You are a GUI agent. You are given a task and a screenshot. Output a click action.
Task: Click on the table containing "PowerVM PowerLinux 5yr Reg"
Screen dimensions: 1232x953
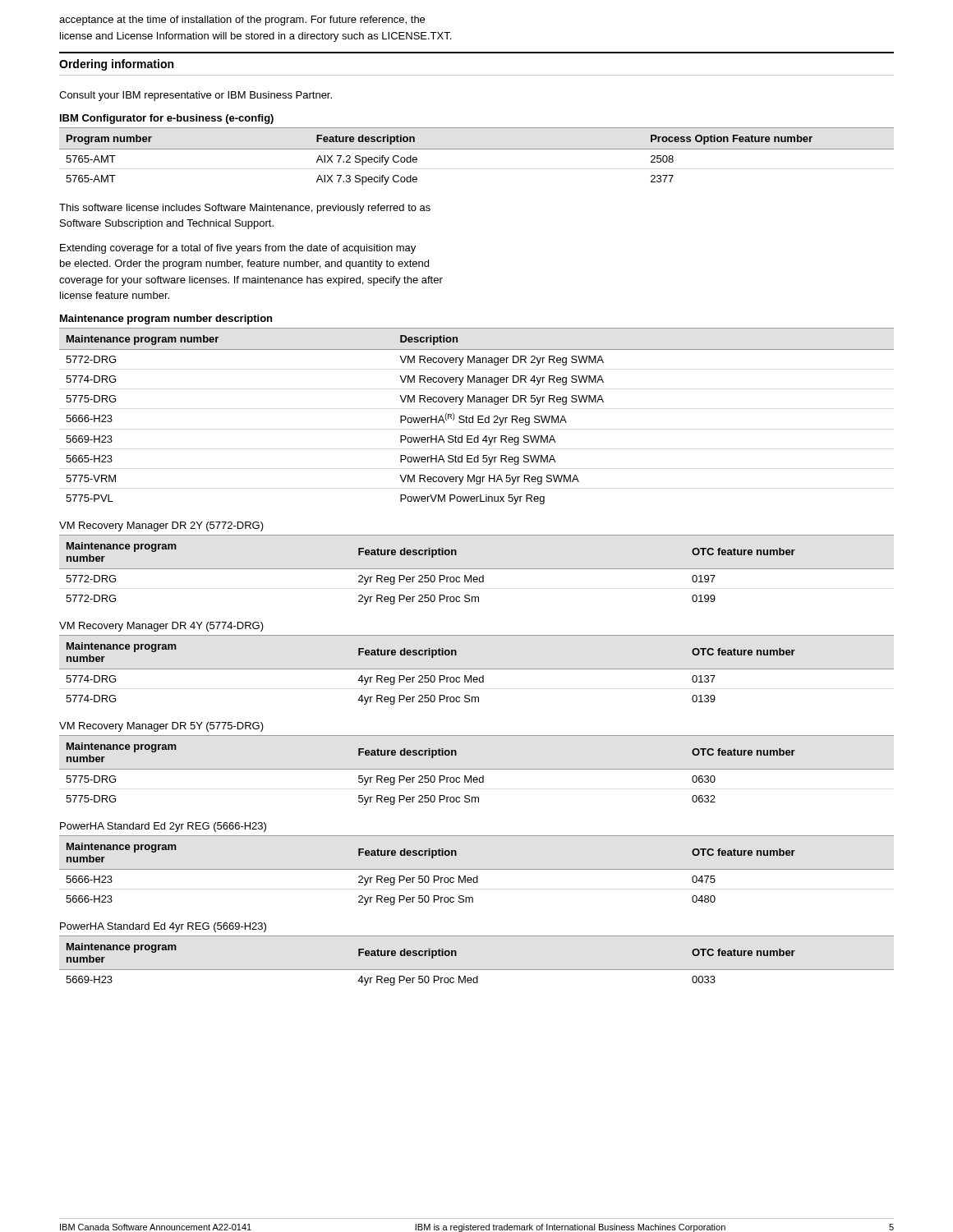[476, 417]
